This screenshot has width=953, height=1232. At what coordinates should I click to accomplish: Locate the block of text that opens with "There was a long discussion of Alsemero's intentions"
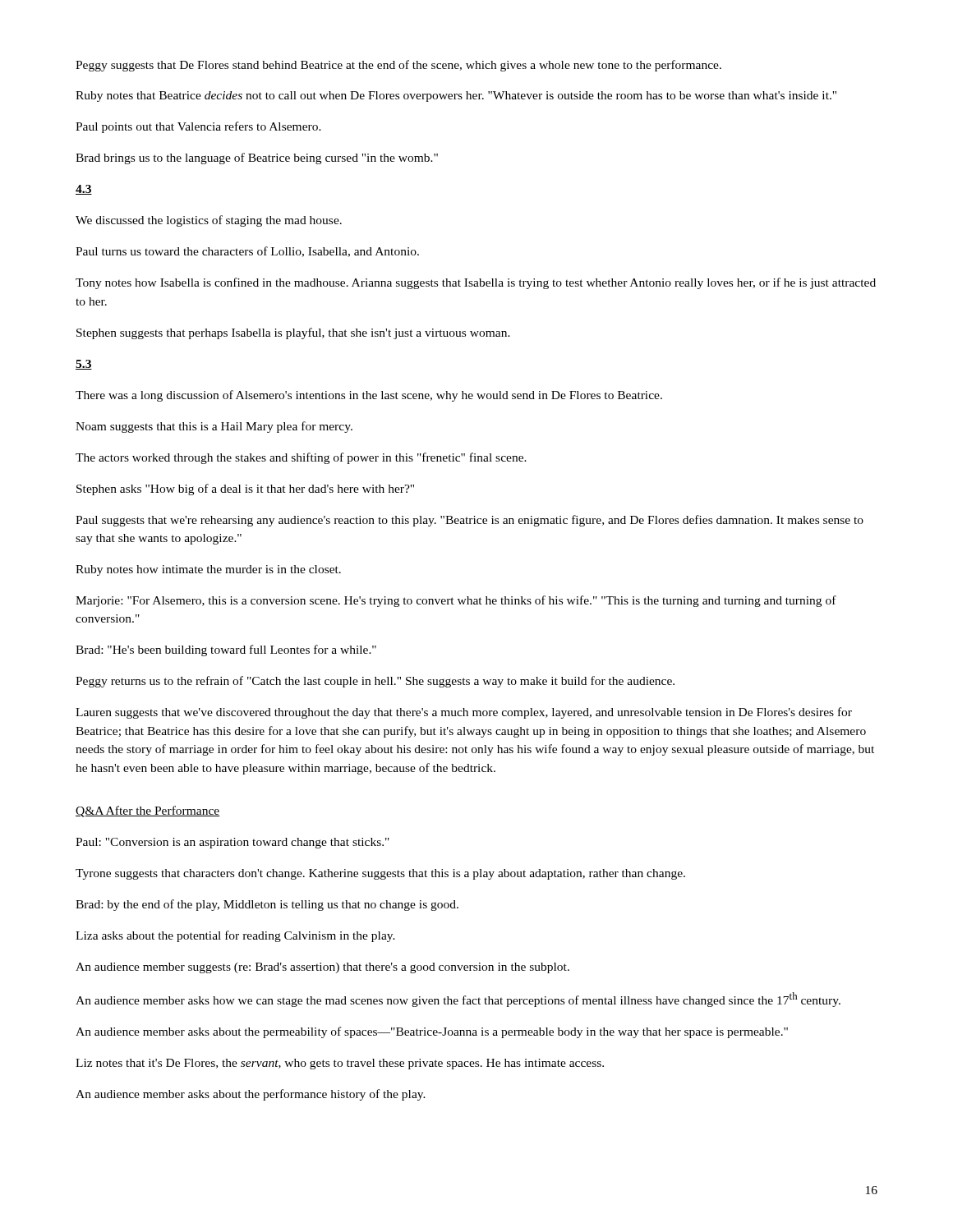(x=476, y=395)
